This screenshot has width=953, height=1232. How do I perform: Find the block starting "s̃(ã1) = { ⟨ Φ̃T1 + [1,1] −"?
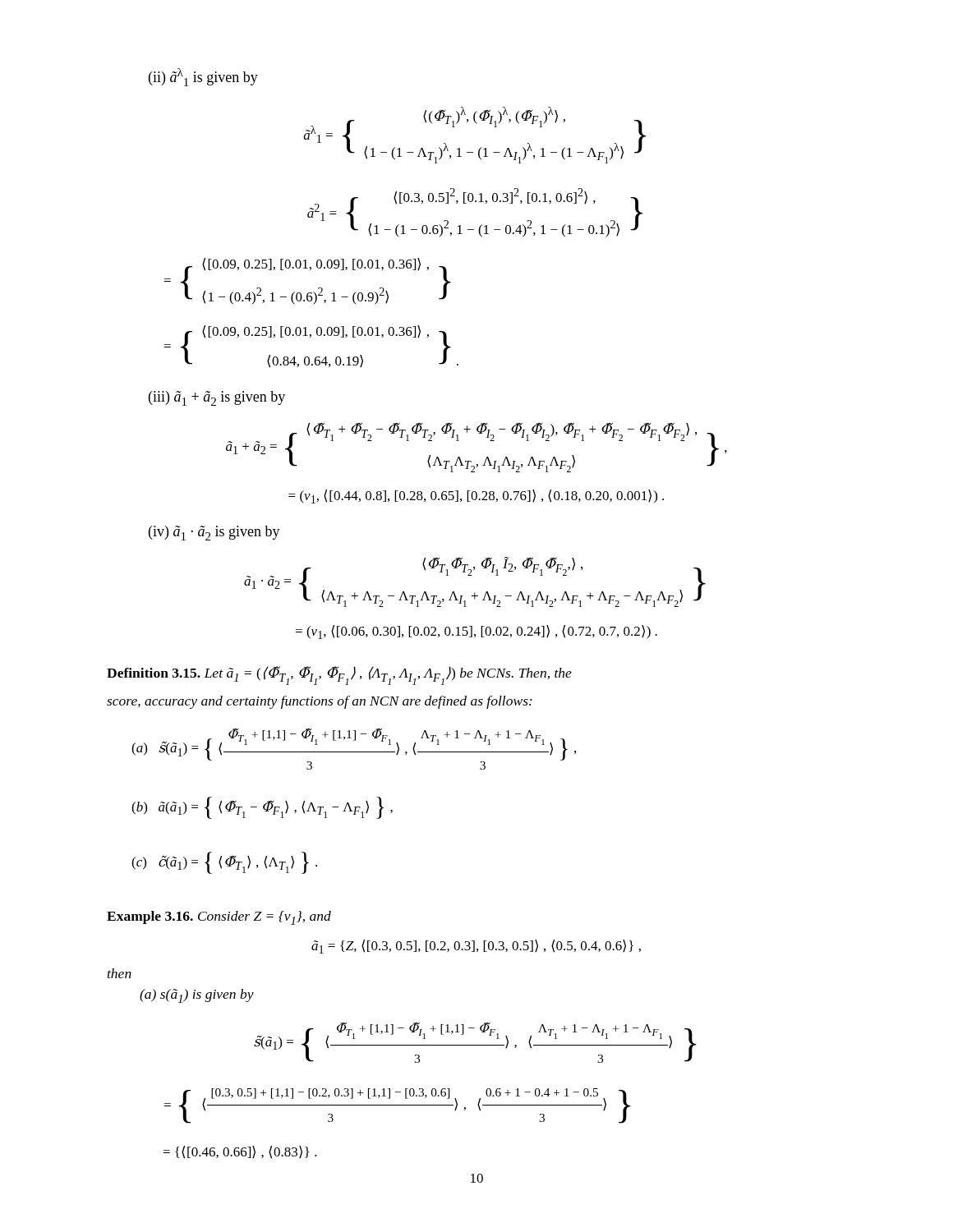coord(504,1089)
